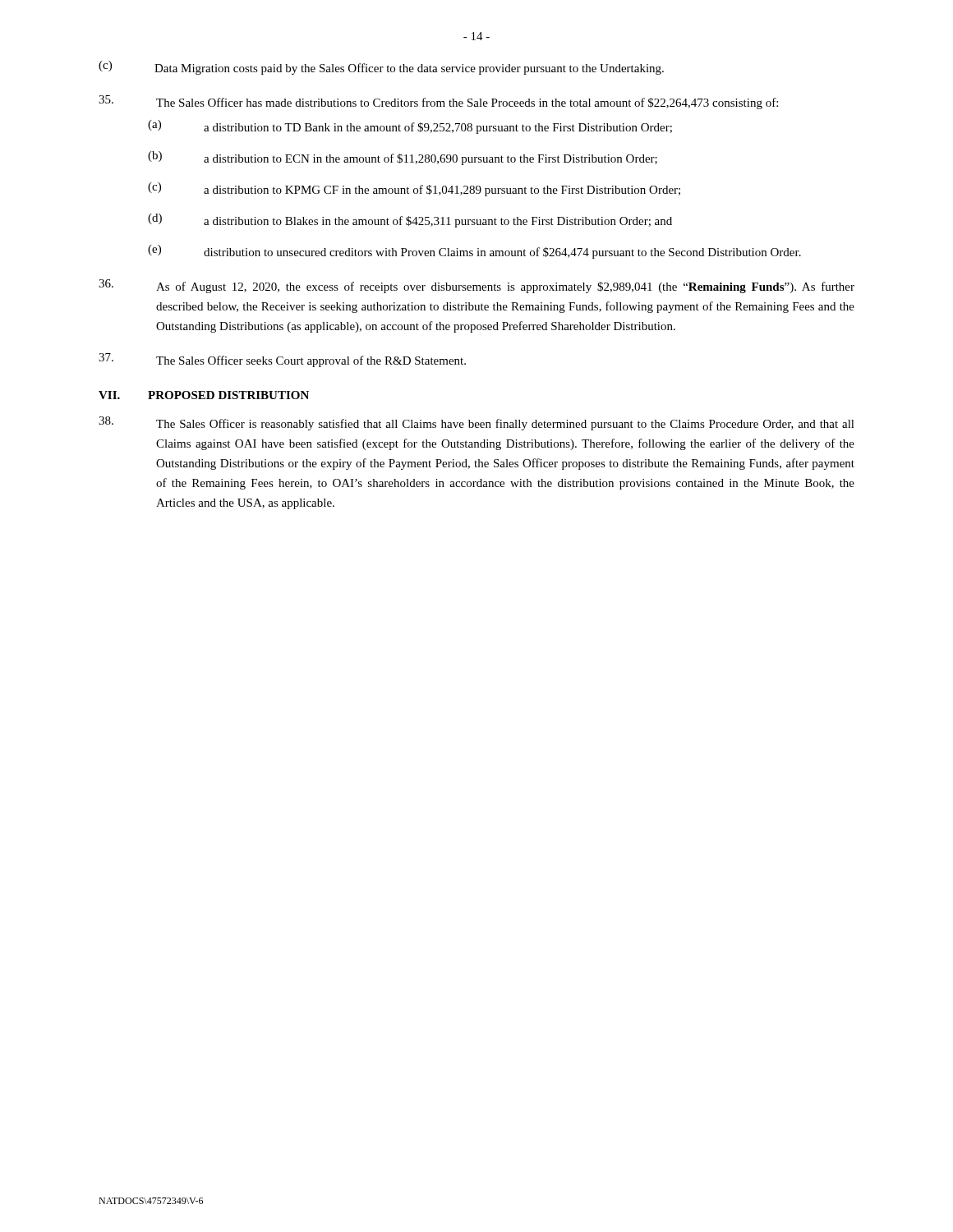Click on the element starting "38. The Sales Officer is reasonably"
The width and height of the screenshot is (953, 1232).
[476, 463]
